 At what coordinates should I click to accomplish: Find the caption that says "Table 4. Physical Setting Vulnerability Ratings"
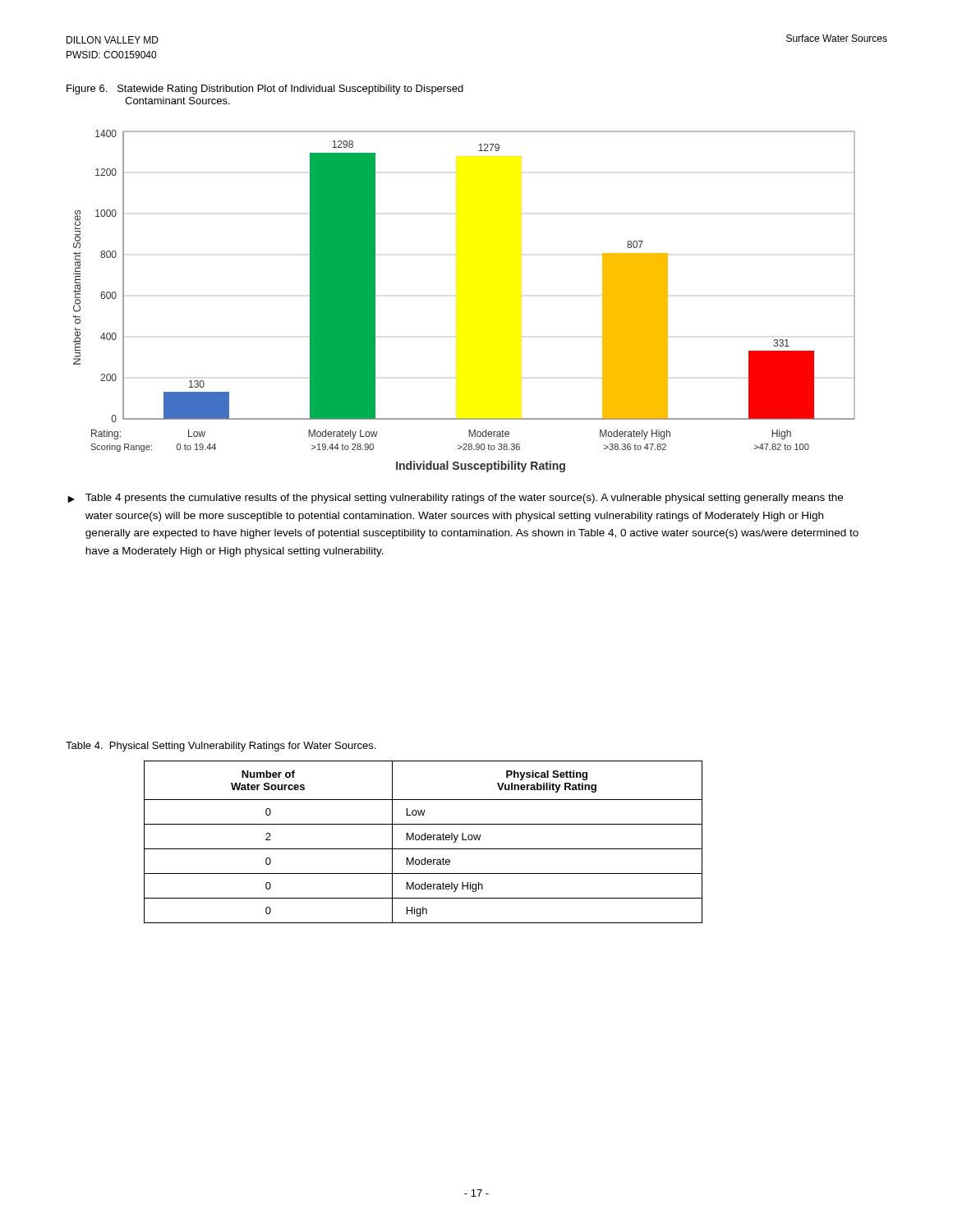(221, 745)
